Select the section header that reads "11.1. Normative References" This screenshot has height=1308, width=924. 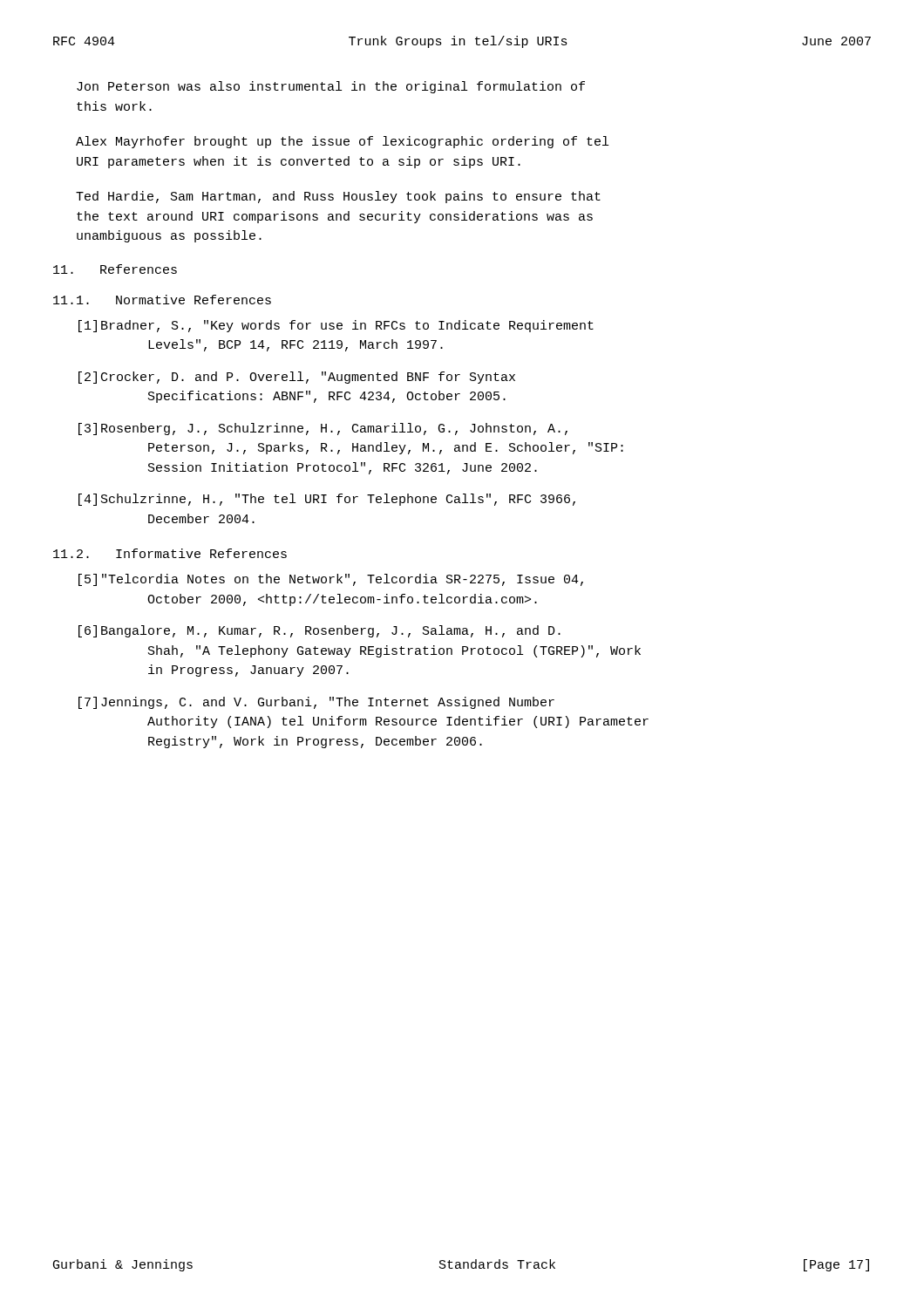coord(162,301)
